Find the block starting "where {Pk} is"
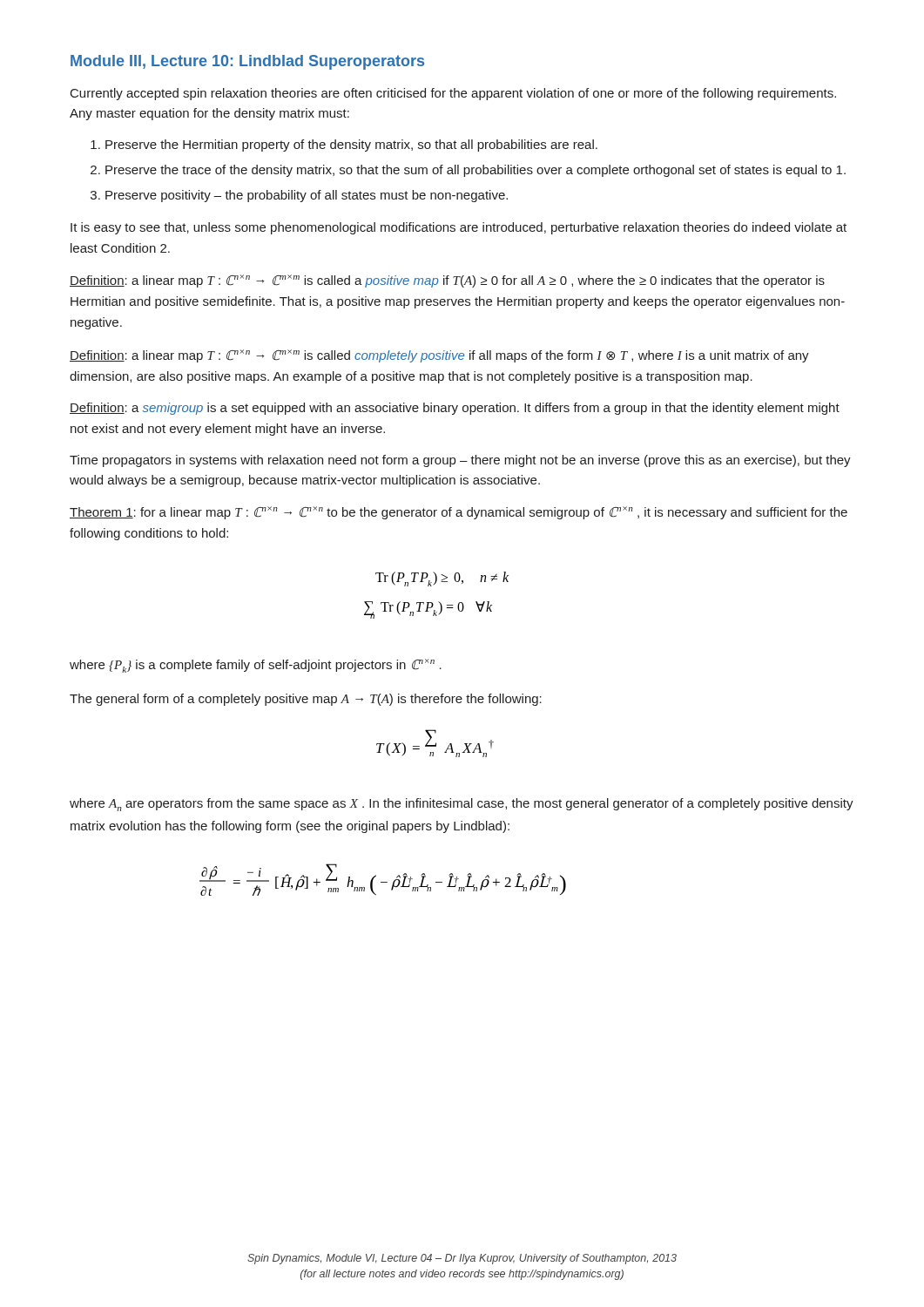This screenshot has width=924, height=1307. pos(256,665)
